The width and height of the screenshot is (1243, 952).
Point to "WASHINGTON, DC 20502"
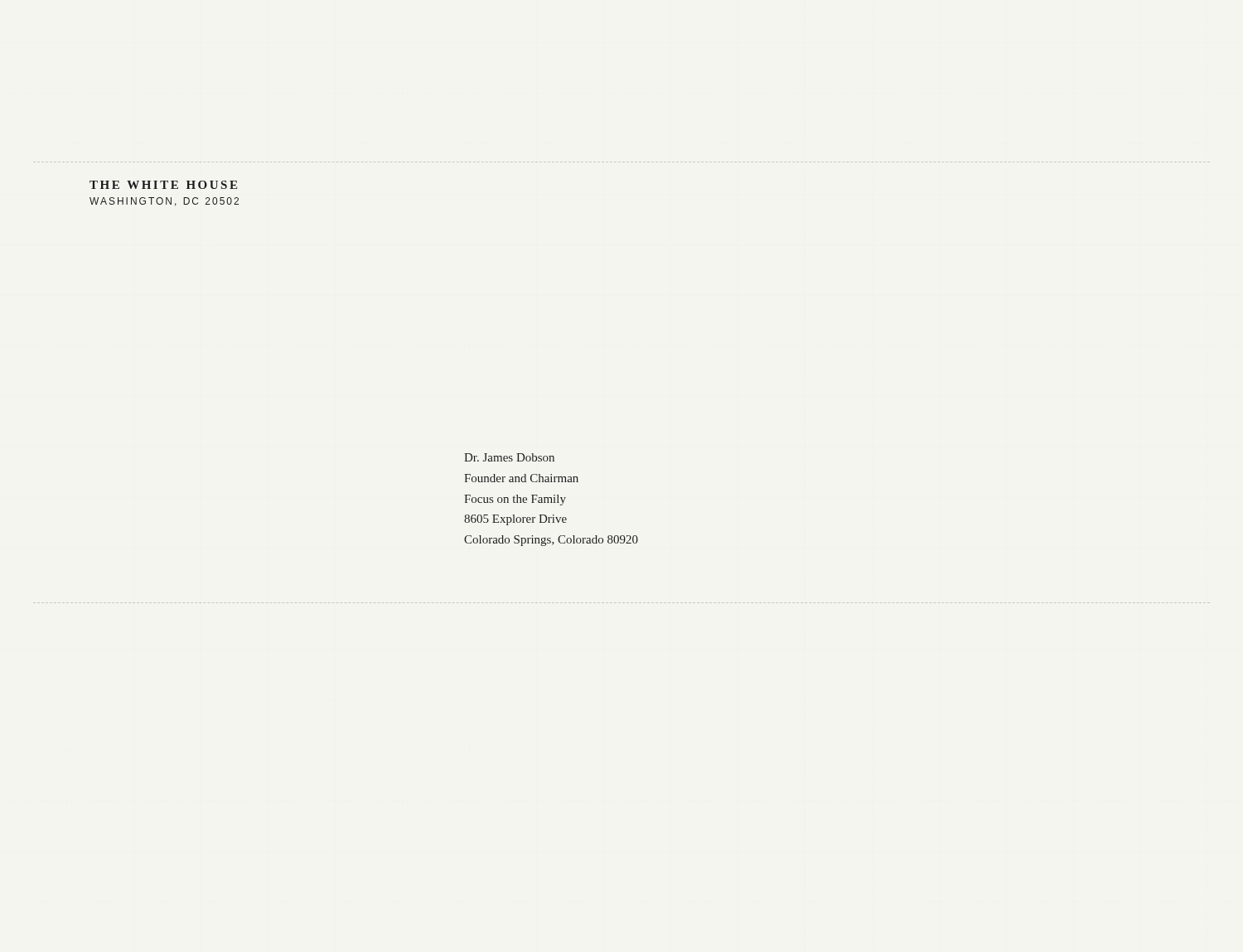165,201
